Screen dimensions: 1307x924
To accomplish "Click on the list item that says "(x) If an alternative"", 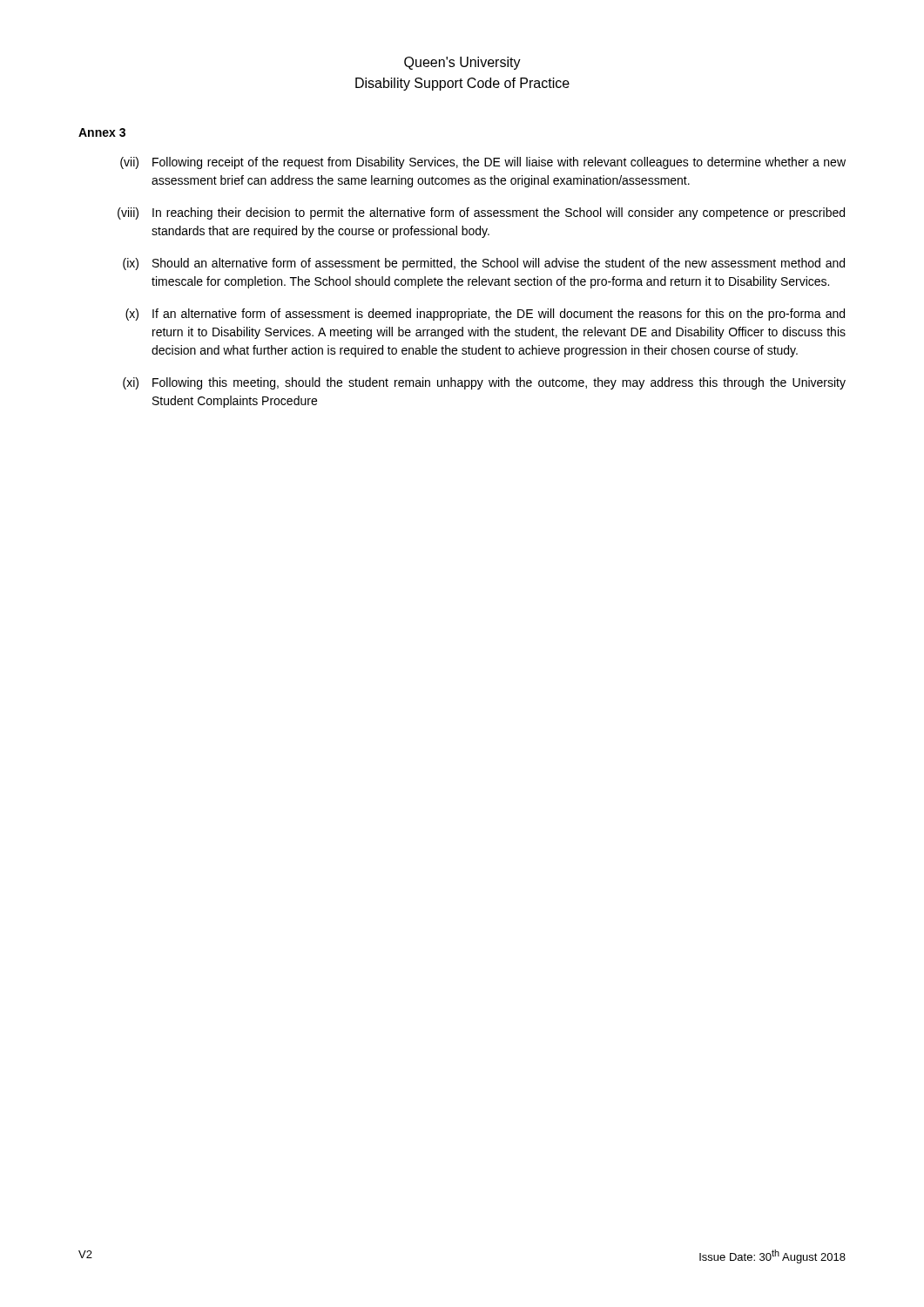I will (x=462, y=332).
